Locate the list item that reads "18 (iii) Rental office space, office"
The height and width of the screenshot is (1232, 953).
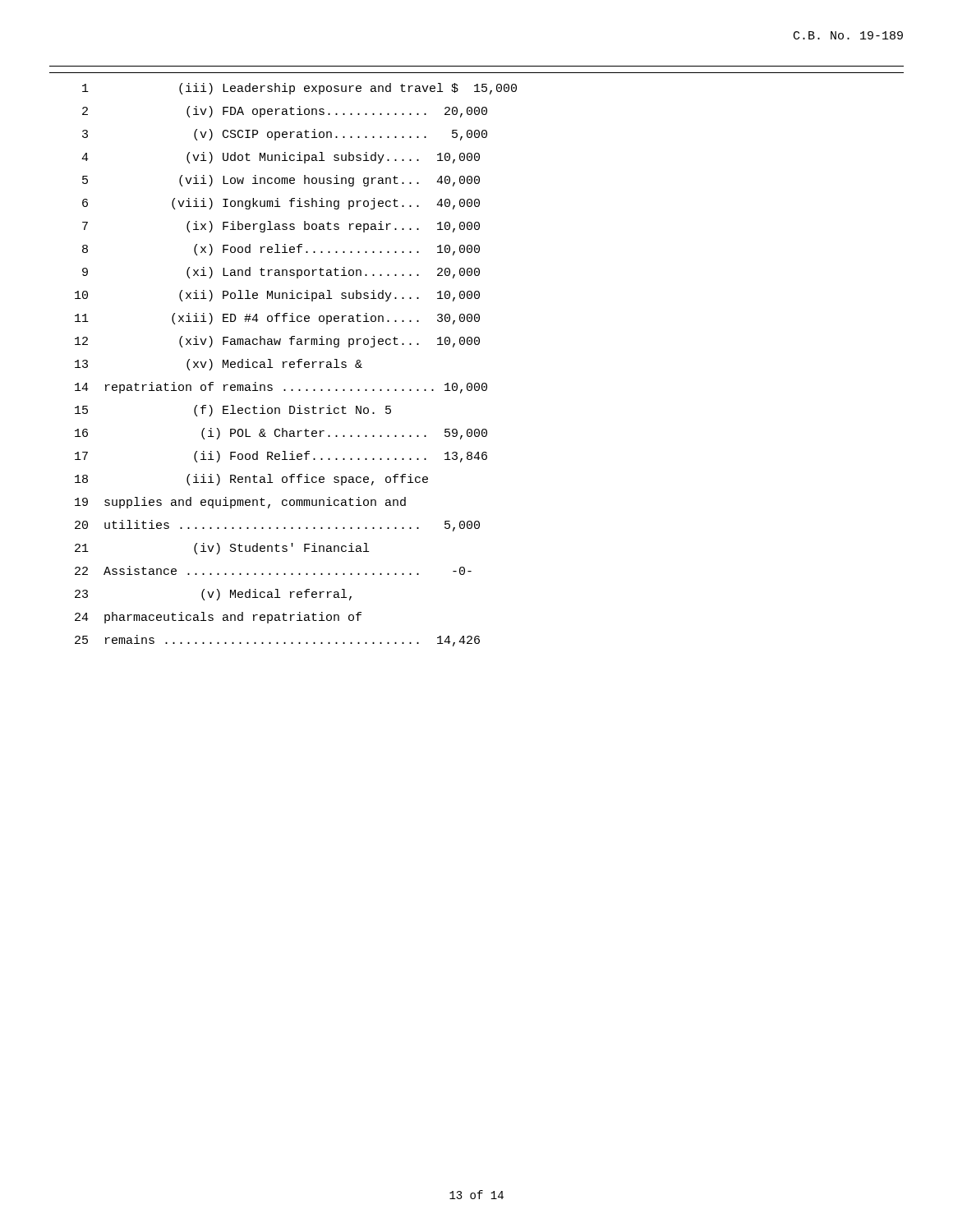click(251, 480)
